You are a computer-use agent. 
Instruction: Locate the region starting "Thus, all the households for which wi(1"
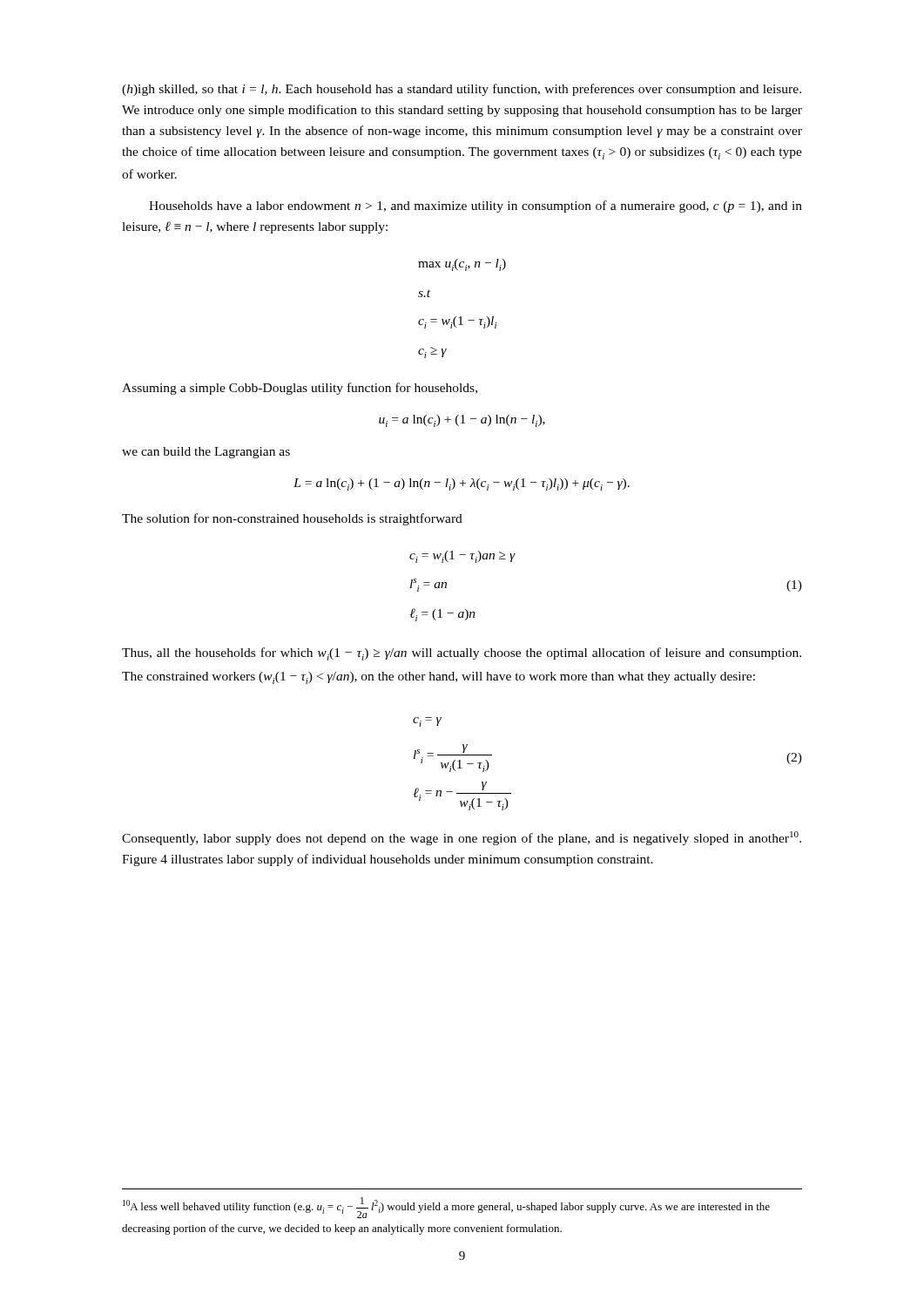462,665
